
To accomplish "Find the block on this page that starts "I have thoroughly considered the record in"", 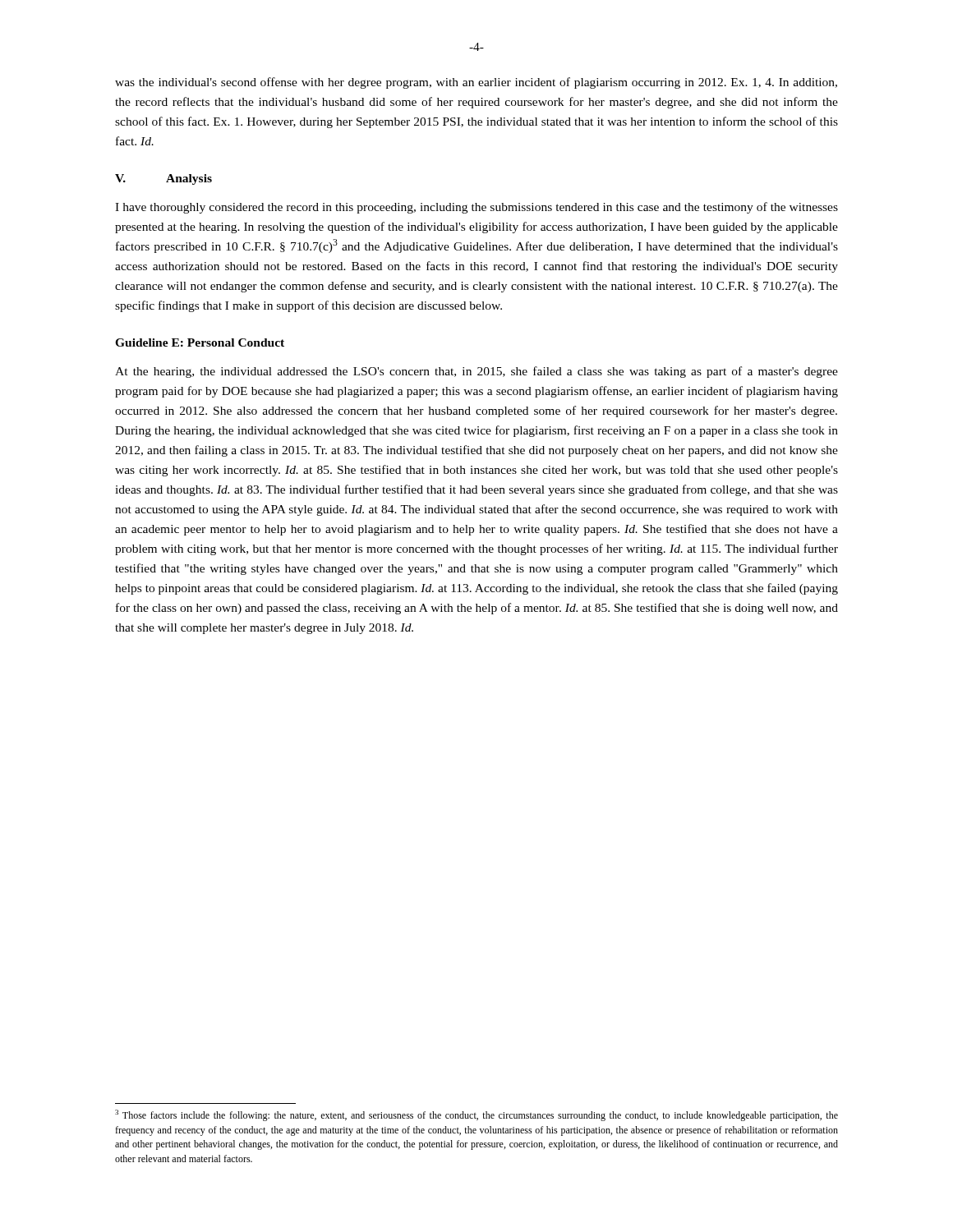I will 476,256.
